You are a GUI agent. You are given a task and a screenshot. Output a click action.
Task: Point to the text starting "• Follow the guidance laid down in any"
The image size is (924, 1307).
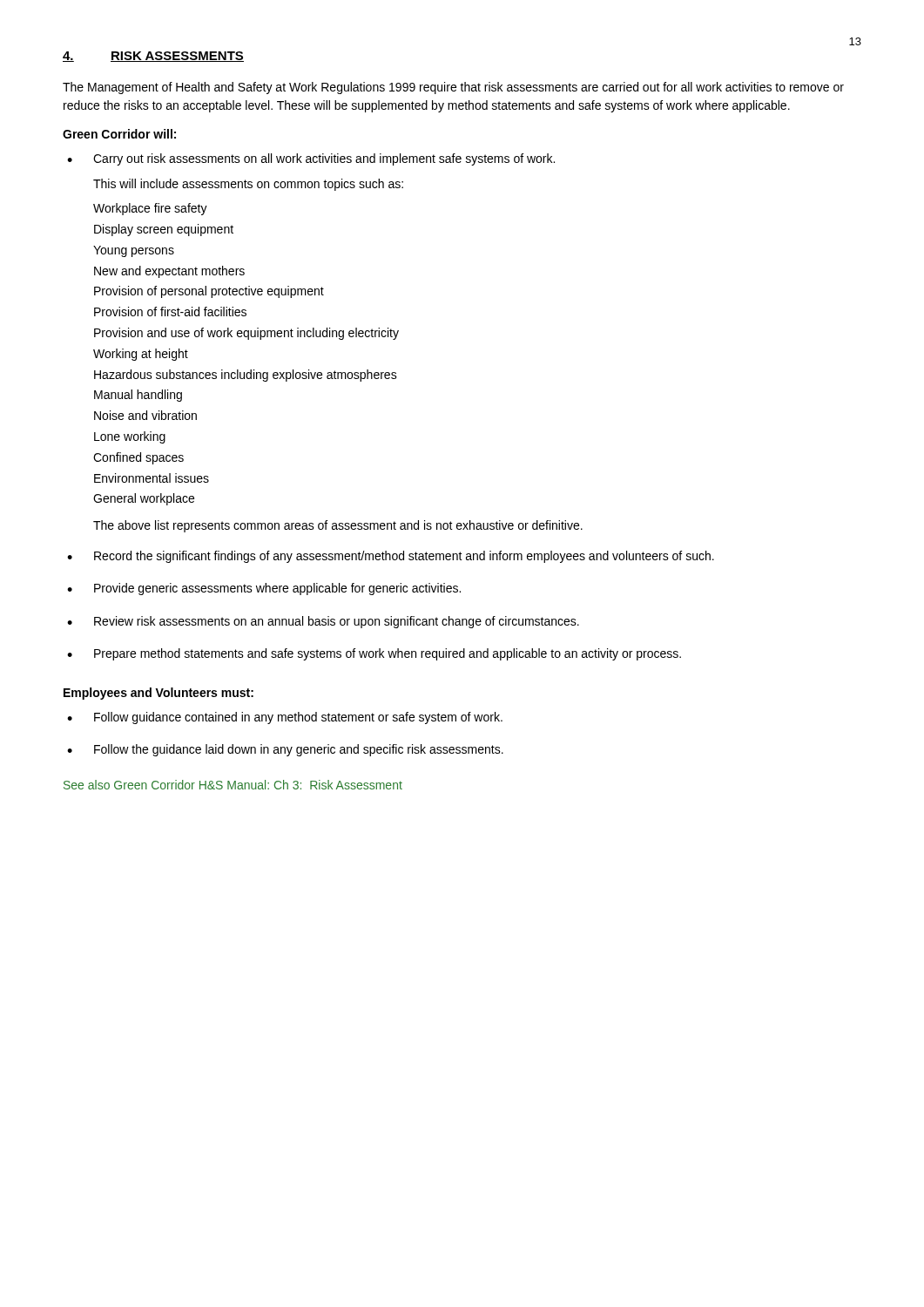click(x=462, y=752)
